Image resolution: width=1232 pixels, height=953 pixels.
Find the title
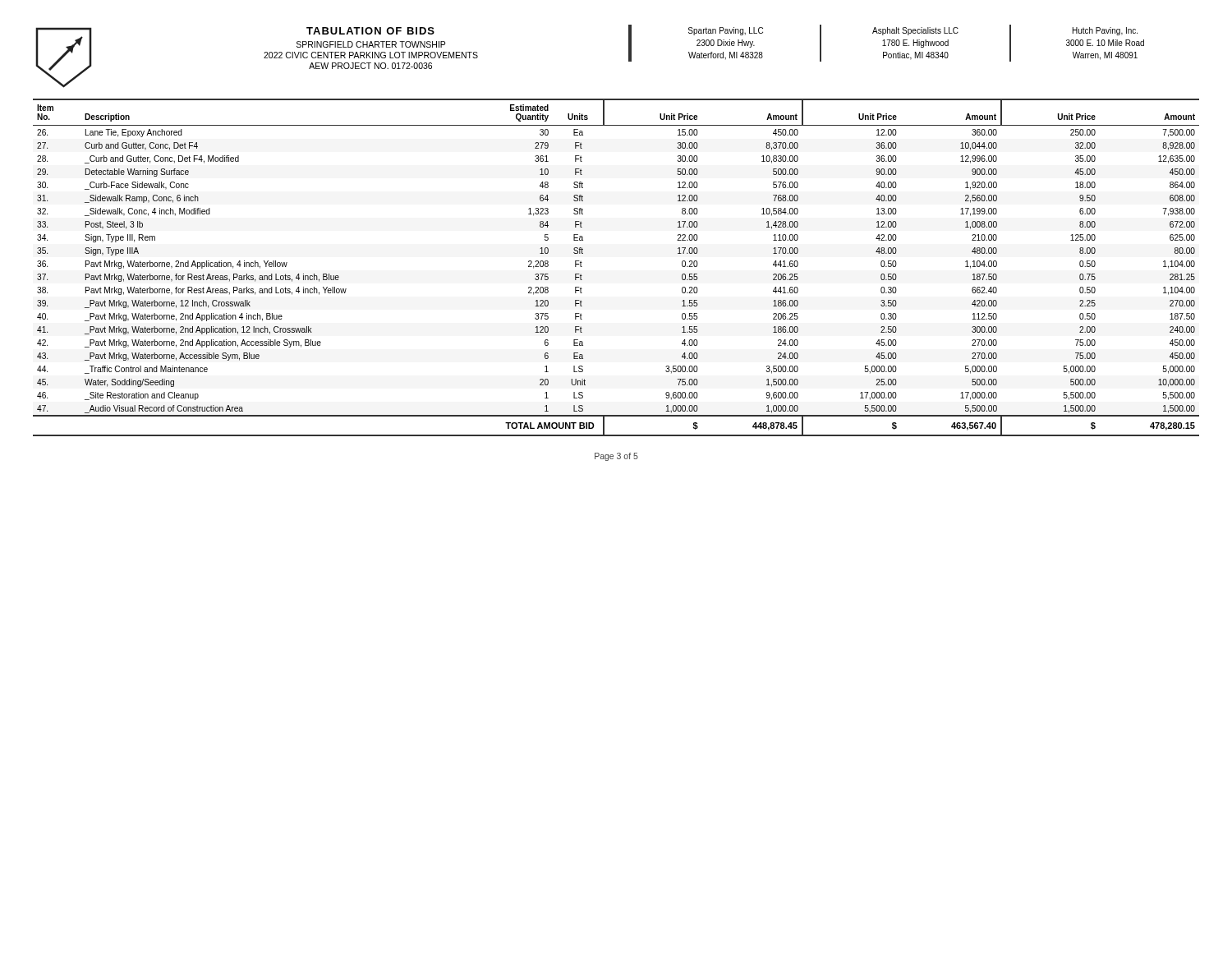(x=371, y=48)
